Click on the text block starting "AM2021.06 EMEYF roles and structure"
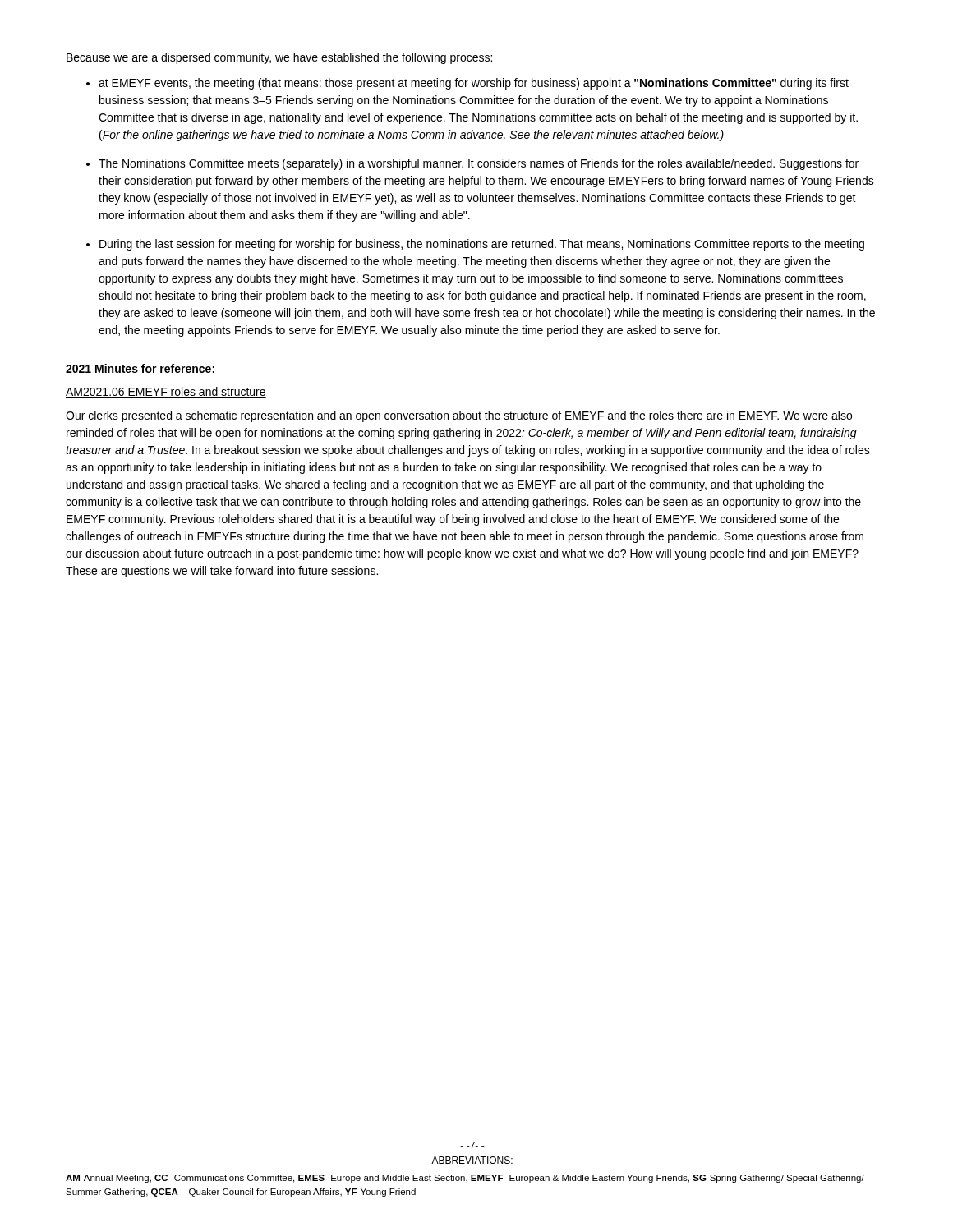The image size is (953, 1232). click(x=166, y=392)
